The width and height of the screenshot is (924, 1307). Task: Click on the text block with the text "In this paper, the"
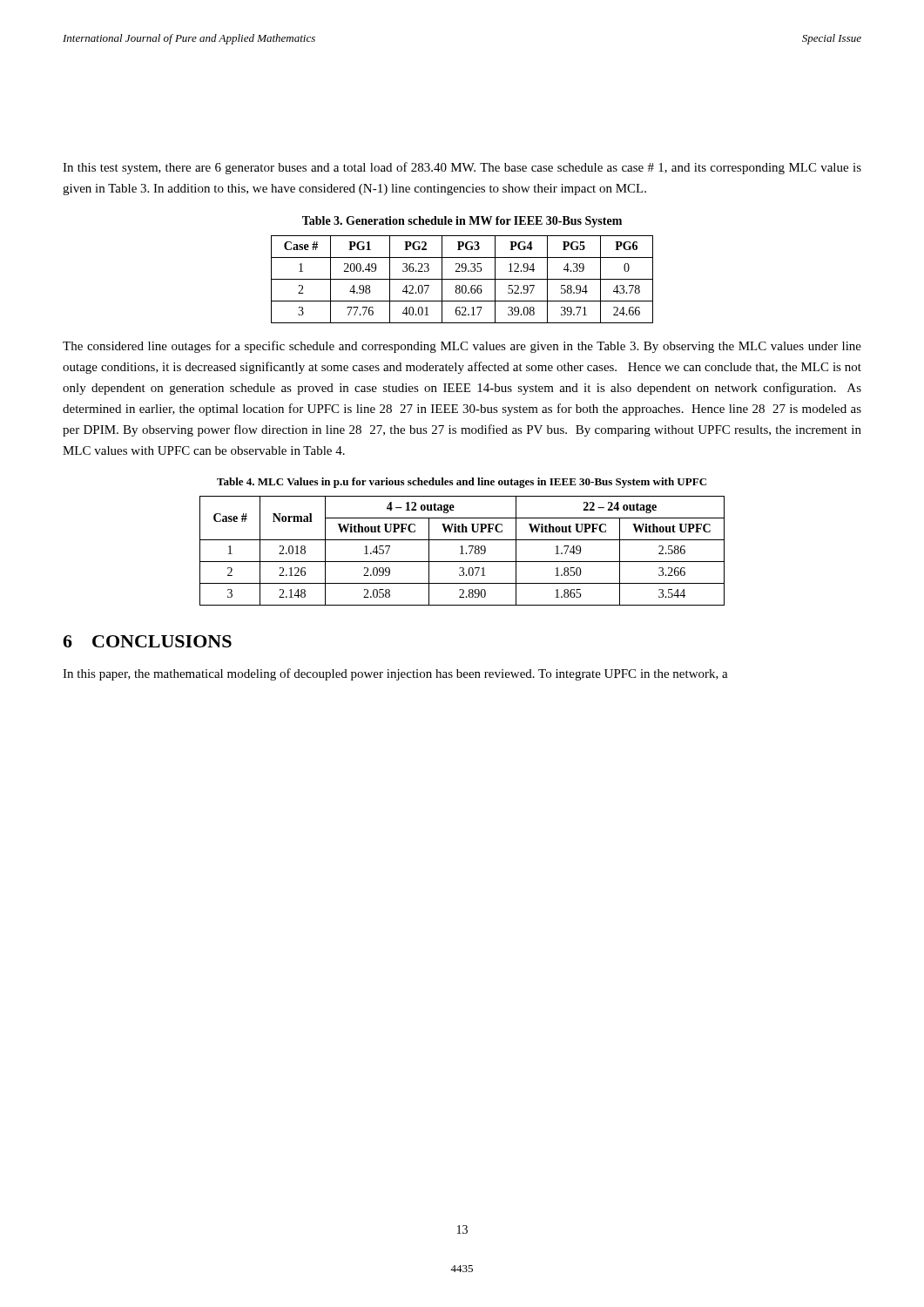point(395,674)
